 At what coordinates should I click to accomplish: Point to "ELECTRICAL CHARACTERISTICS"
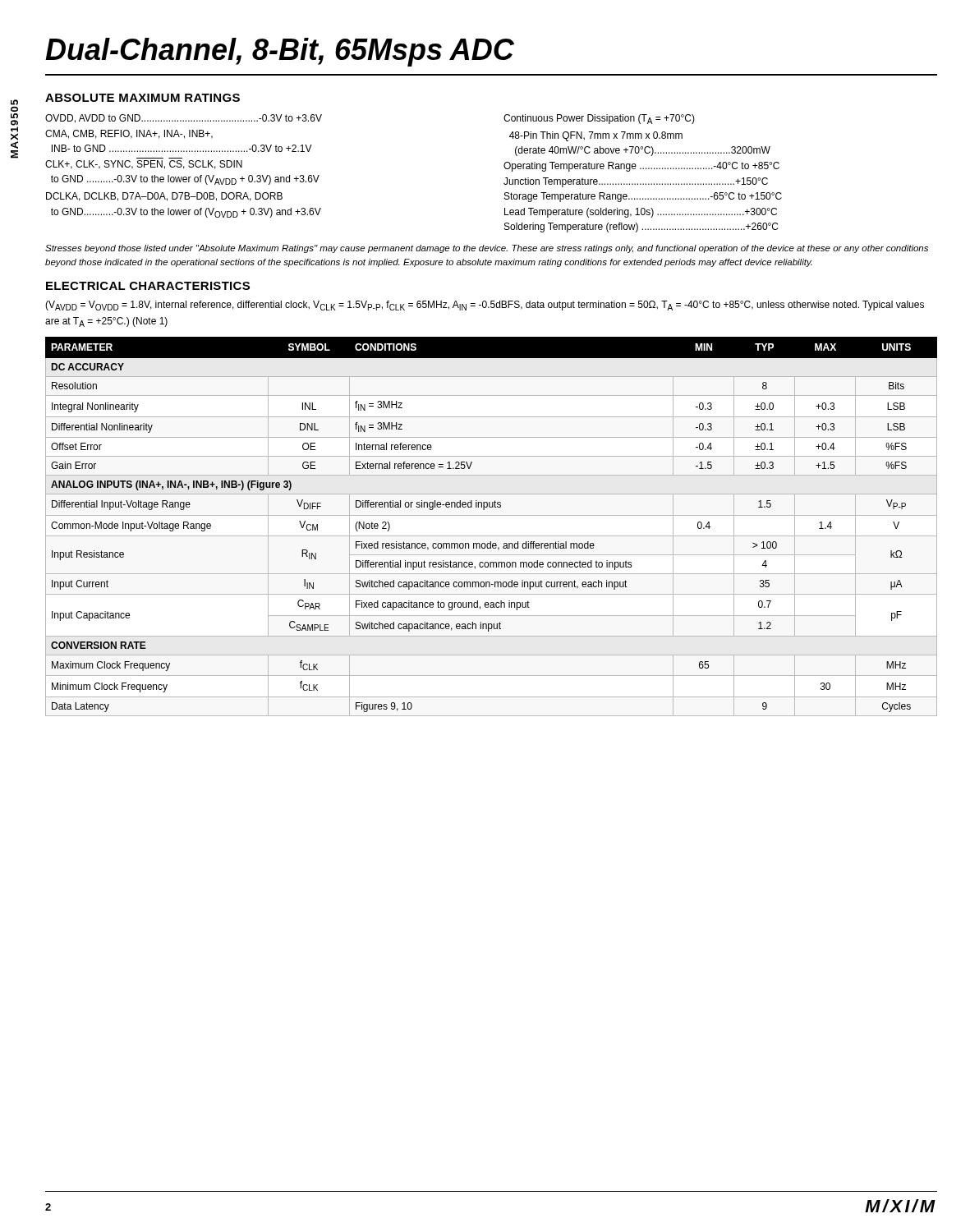[148, 285]
